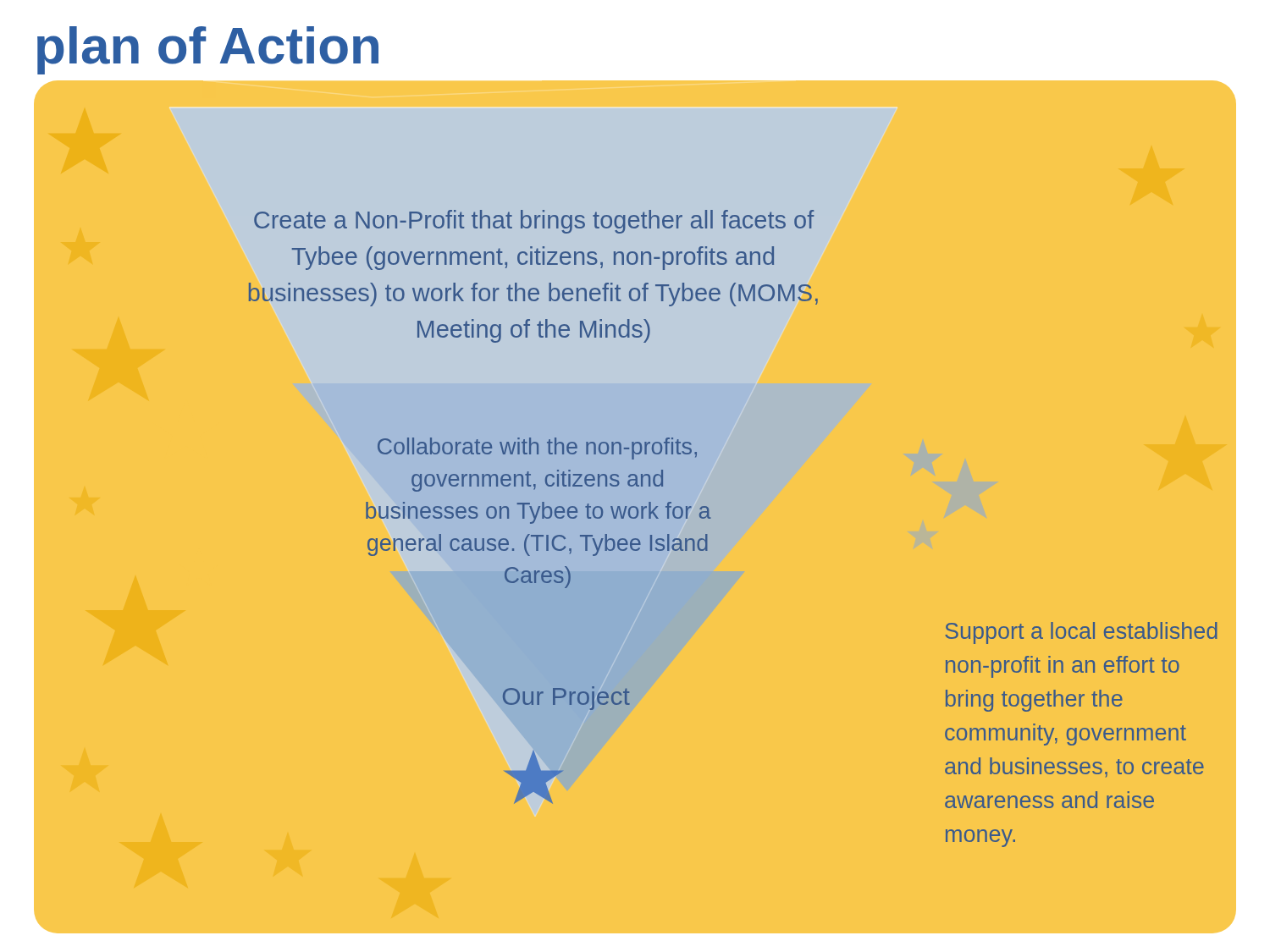The width and height of the screenshot is (1270, 952).
Task: Find the text starting "plan of Action"
Action: 208,45
